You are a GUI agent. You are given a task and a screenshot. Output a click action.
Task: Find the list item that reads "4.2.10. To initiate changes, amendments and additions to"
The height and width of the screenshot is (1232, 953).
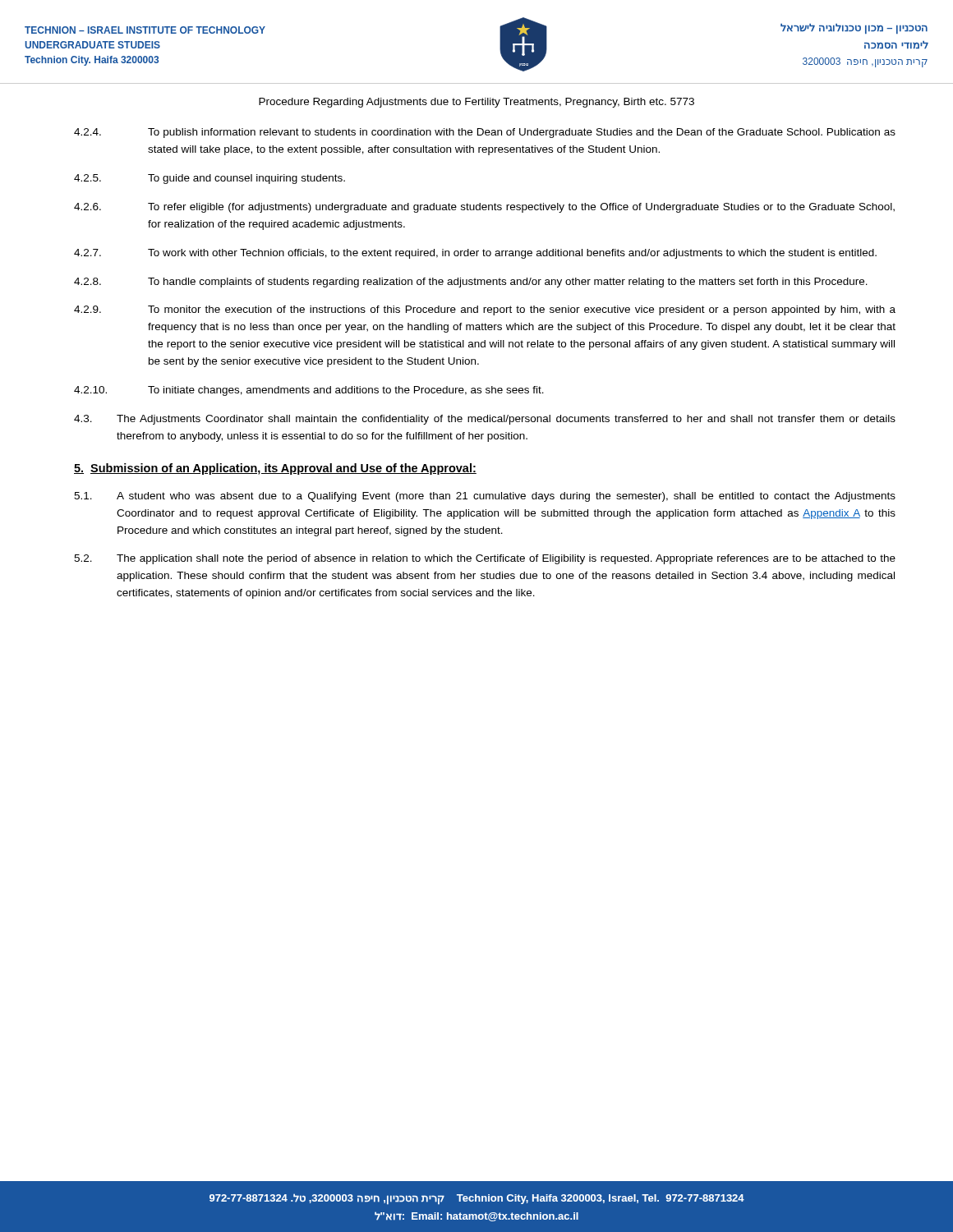pos(485,391)
